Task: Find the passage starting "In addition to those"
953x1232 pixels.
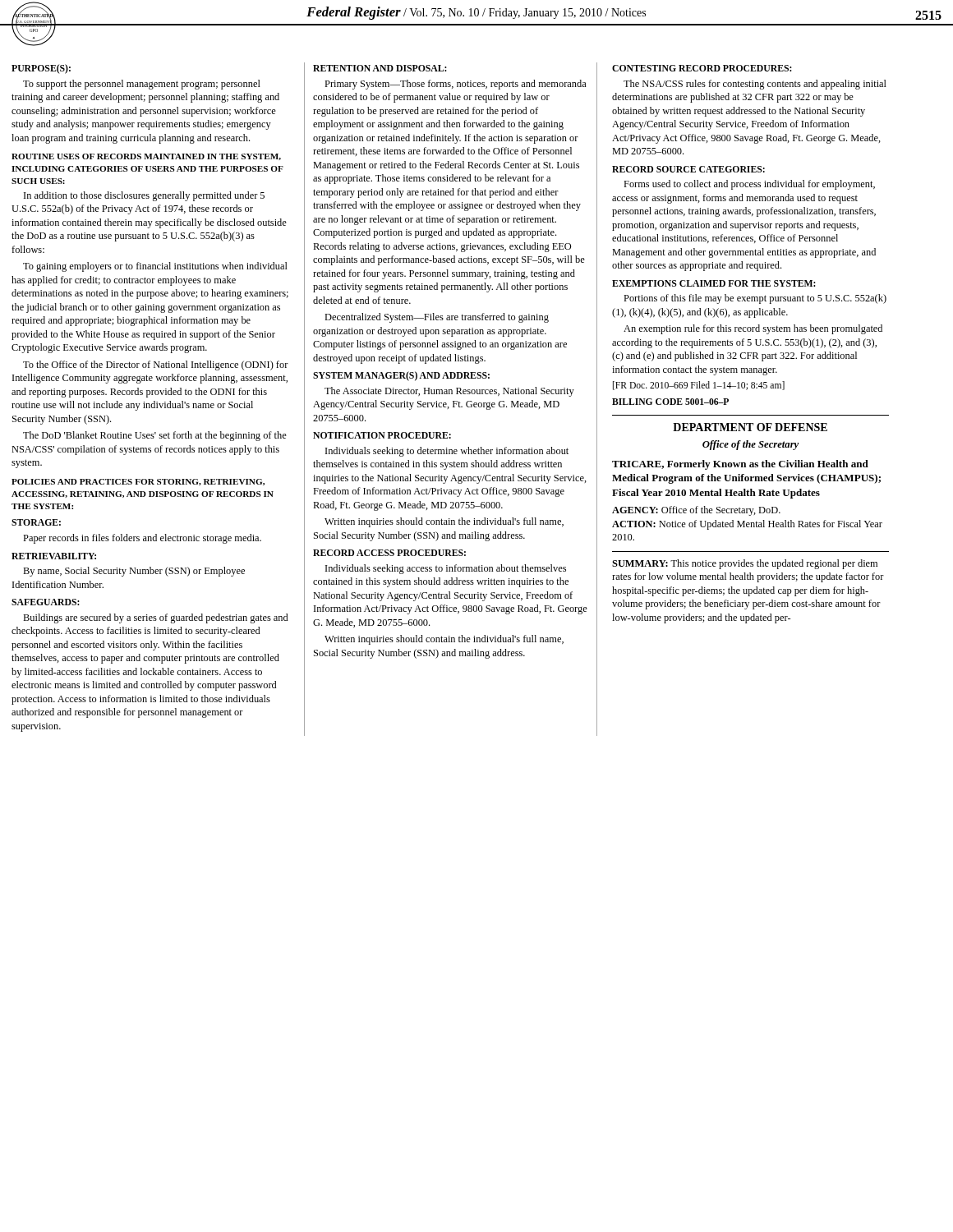Action: 150,223
